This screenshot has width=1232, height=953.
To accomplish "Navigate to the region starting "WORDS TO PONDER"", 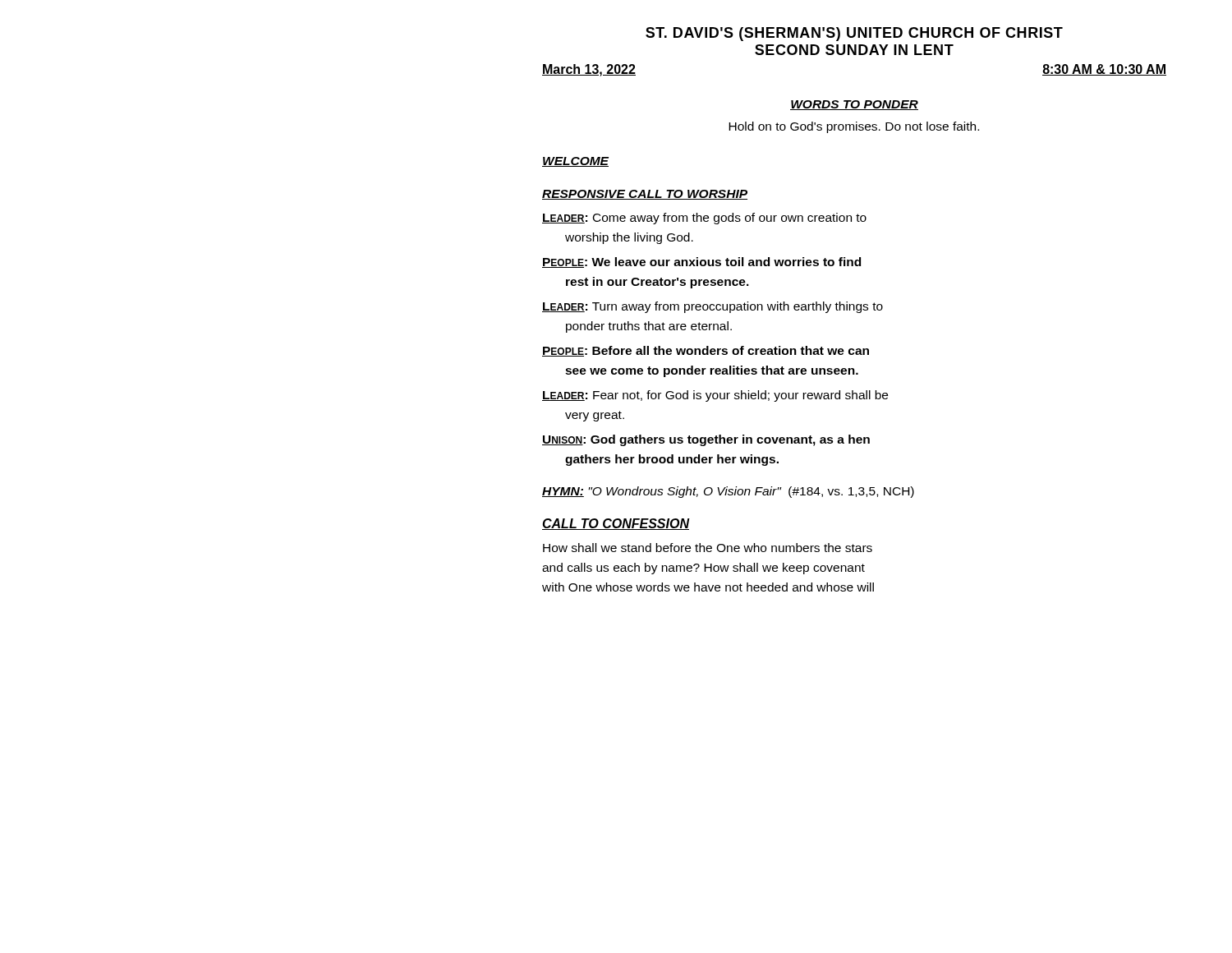I will [854, 104].
